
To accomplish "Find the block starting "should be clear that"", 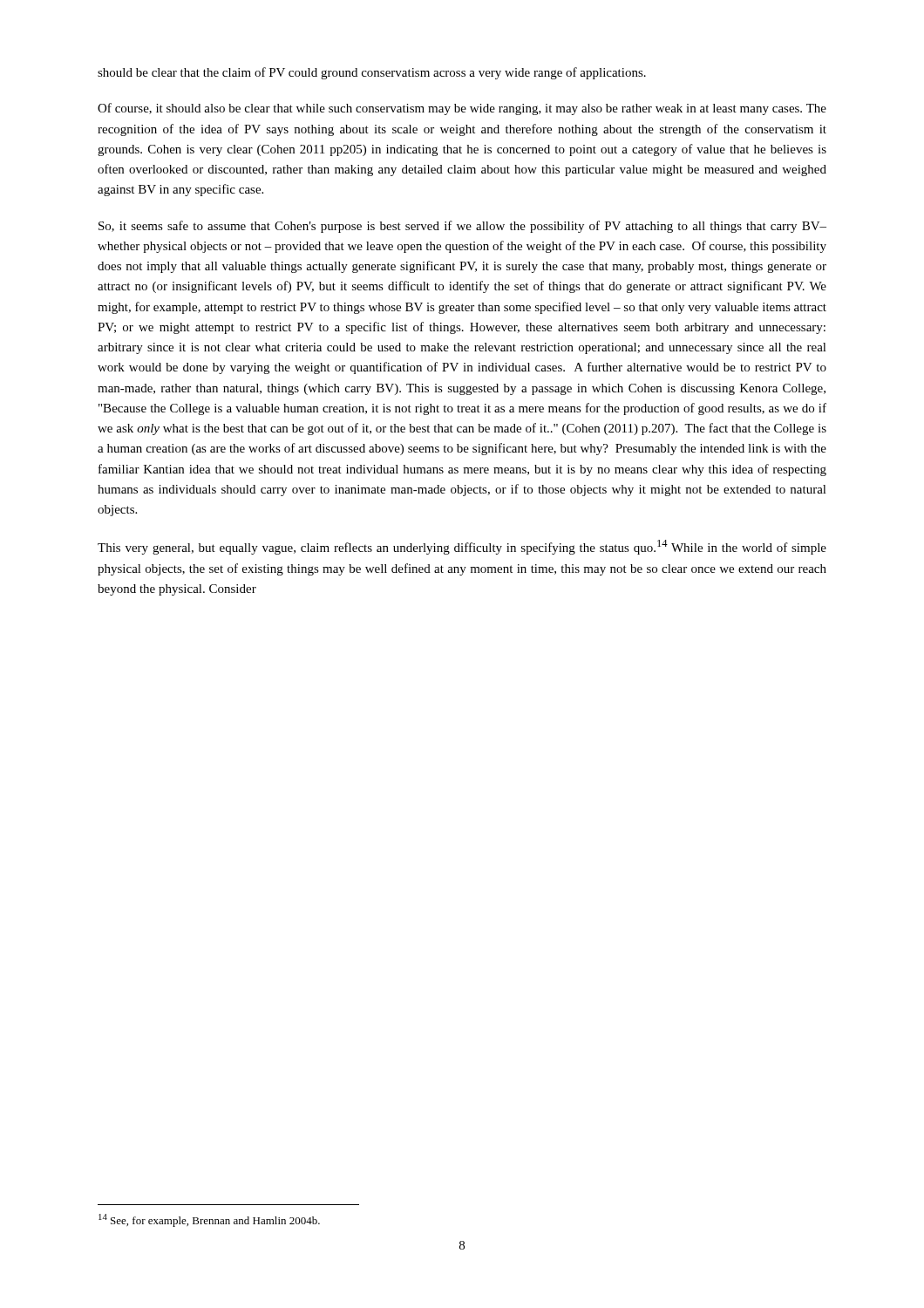I will coord(372,72).
